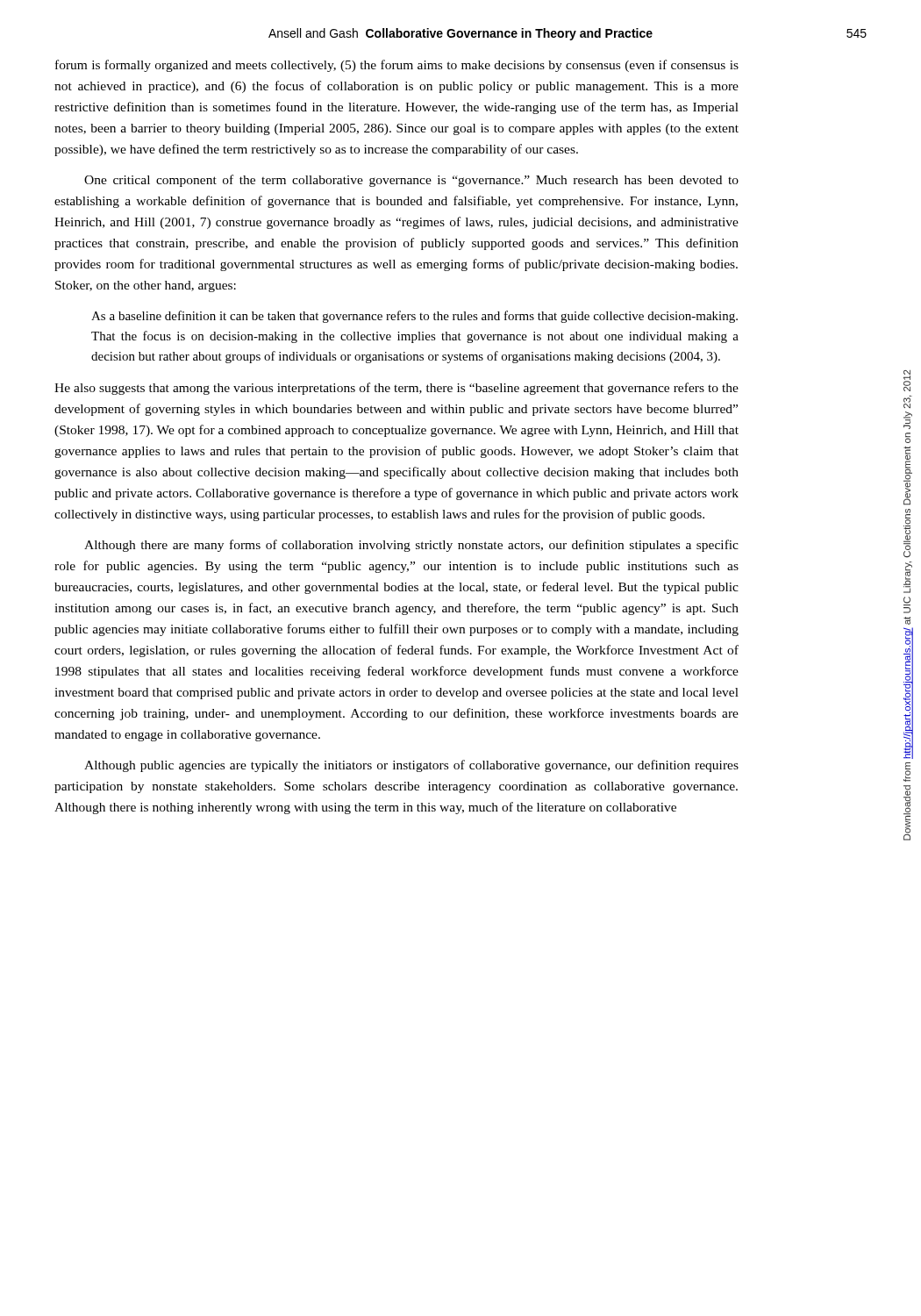Select the text starting "Although public agencies are typically the initiators or"
This screenshot has width=921, height=1316.
396,786
